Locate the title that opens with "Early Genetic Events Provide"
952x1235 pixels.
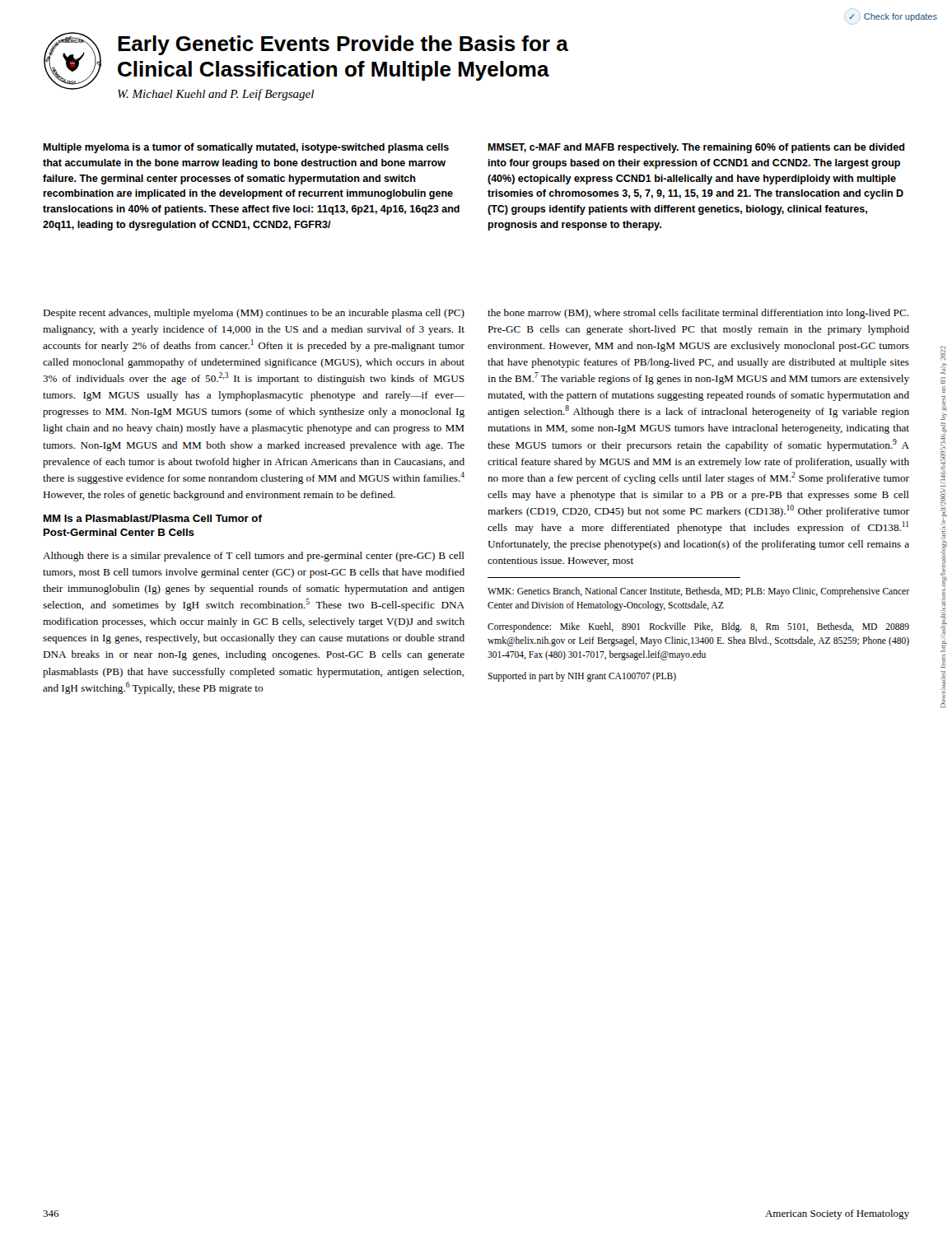513,57
